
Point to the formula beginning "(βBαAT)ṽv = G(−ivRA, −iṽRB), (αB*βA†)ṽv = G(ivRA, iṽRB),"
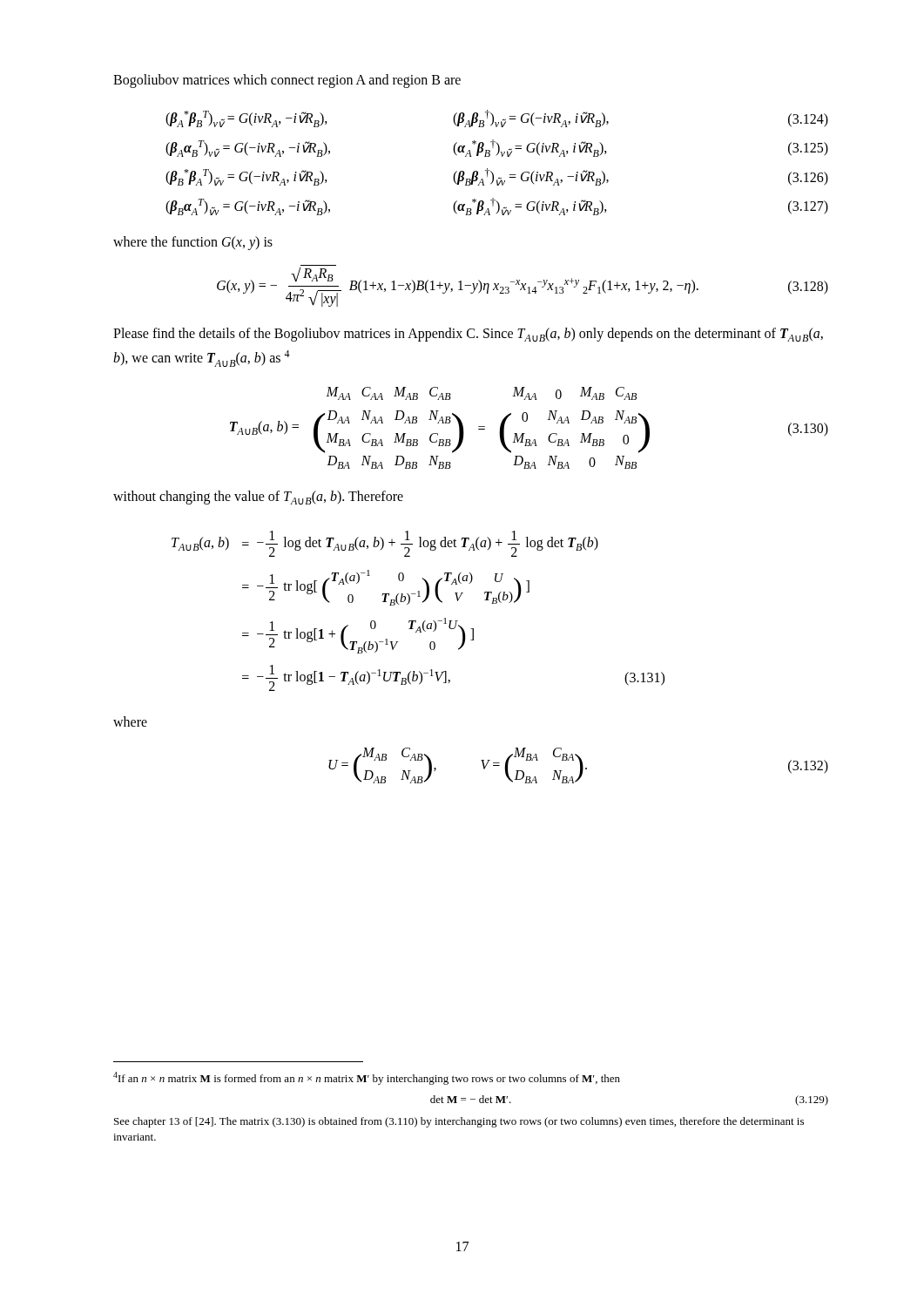[x=471, y=207]
